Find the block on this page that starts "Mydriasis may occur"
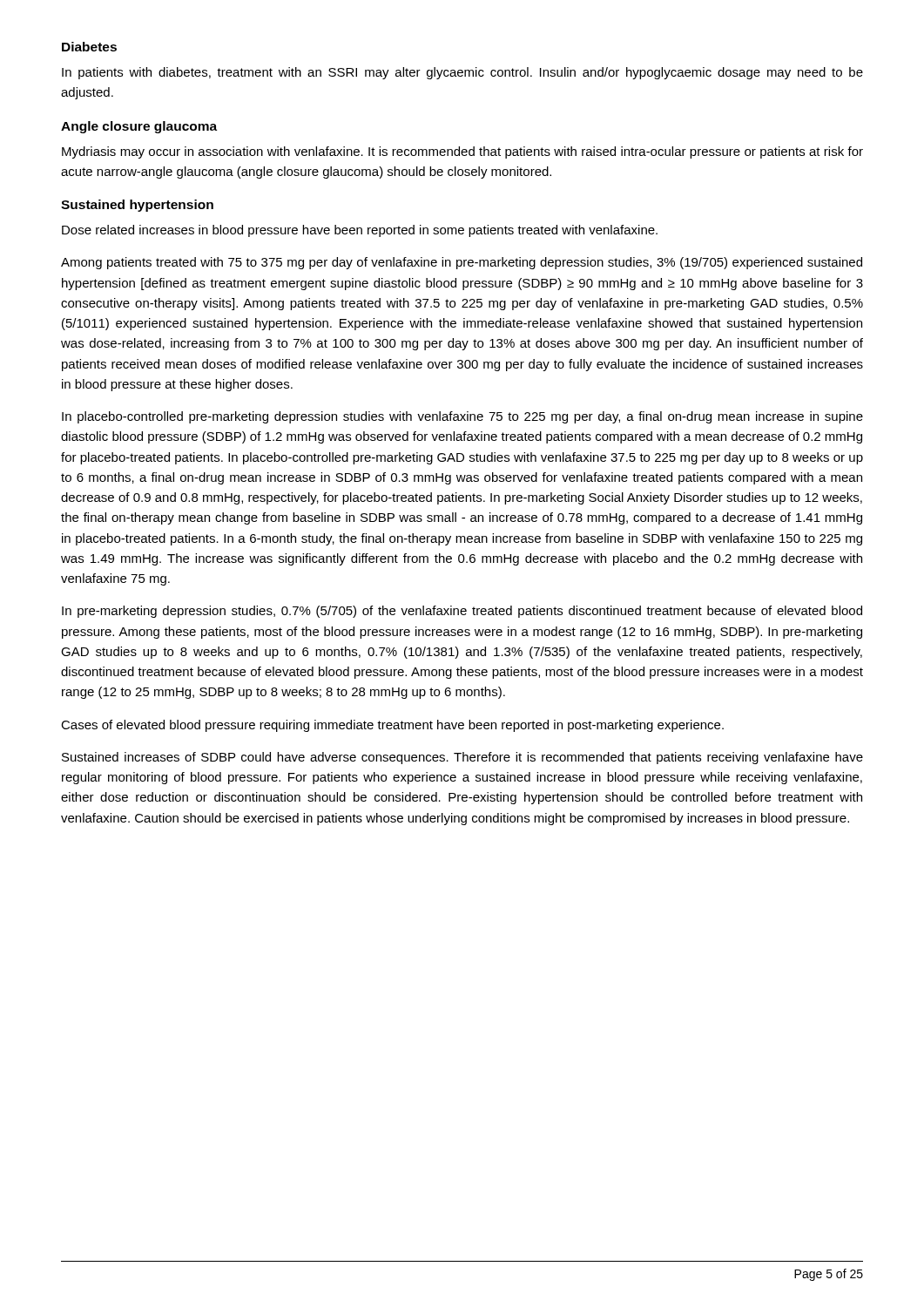Screen dimensions: 1307x924 click(x=462, y=161)
